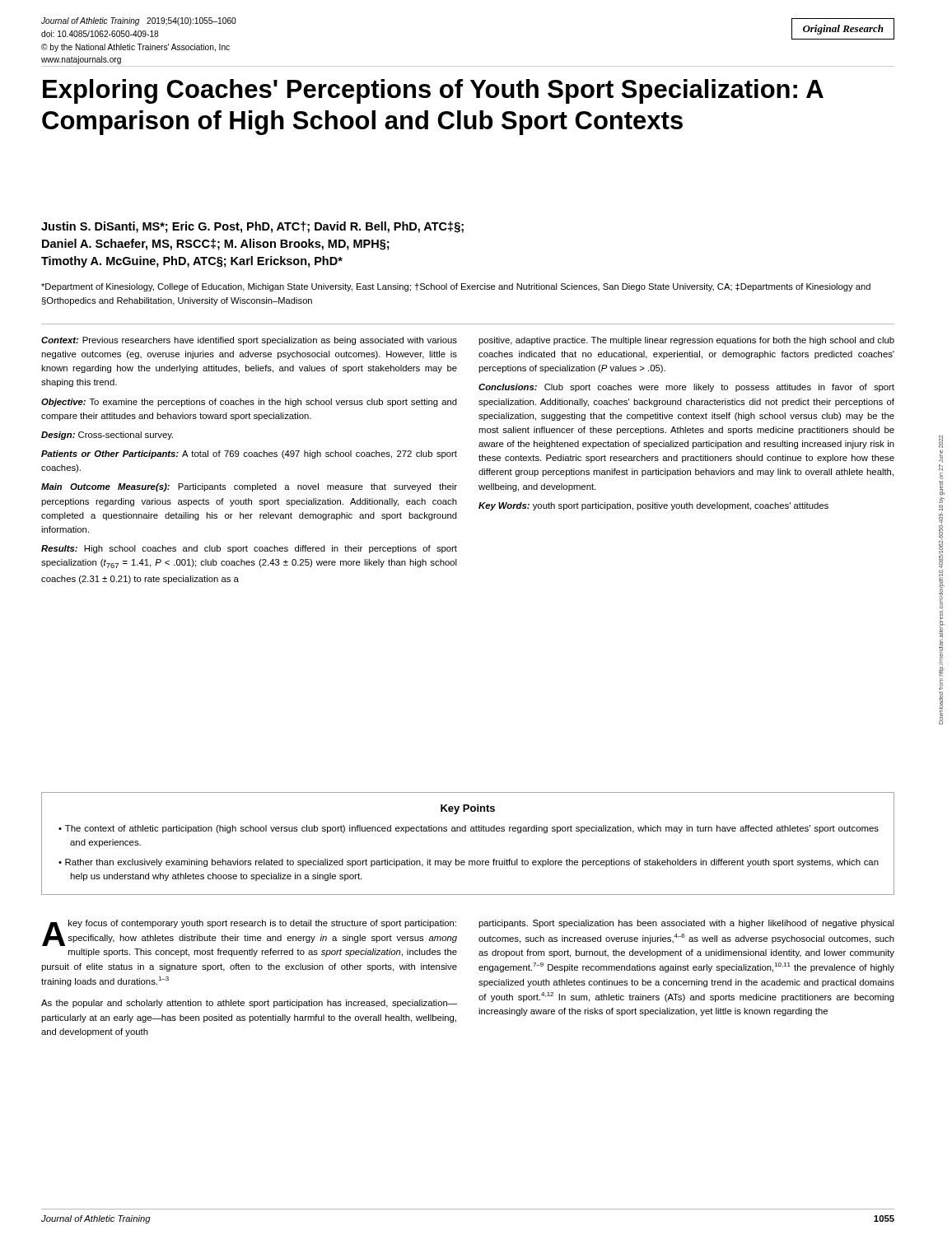Point to the text block starting "Department of Kinesiology, College of Education,"
Viewport: 952px width, 1235px height.
[456, 293]
